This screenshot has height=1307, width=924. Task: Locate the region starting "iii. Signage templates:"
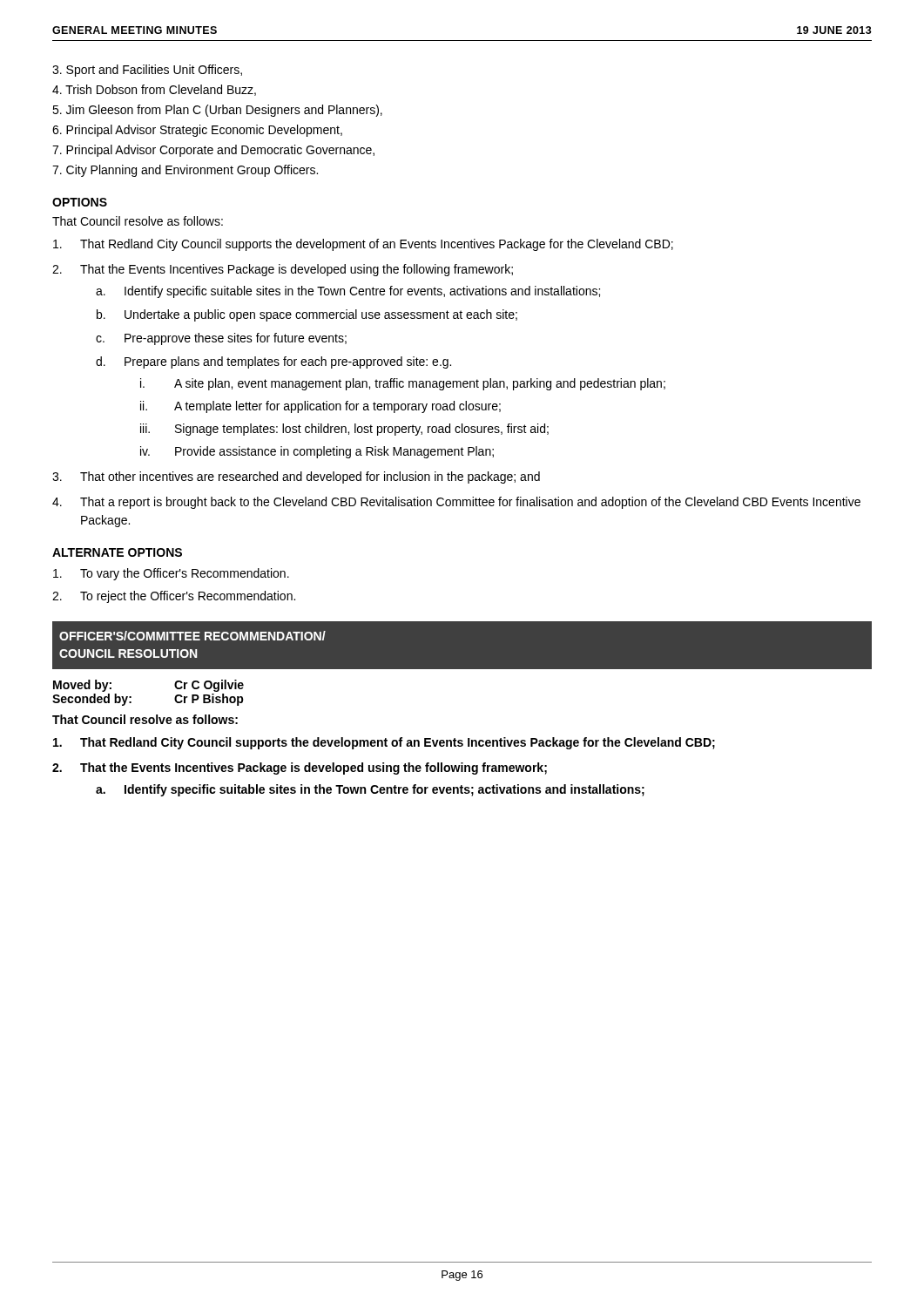click(506, 429)
